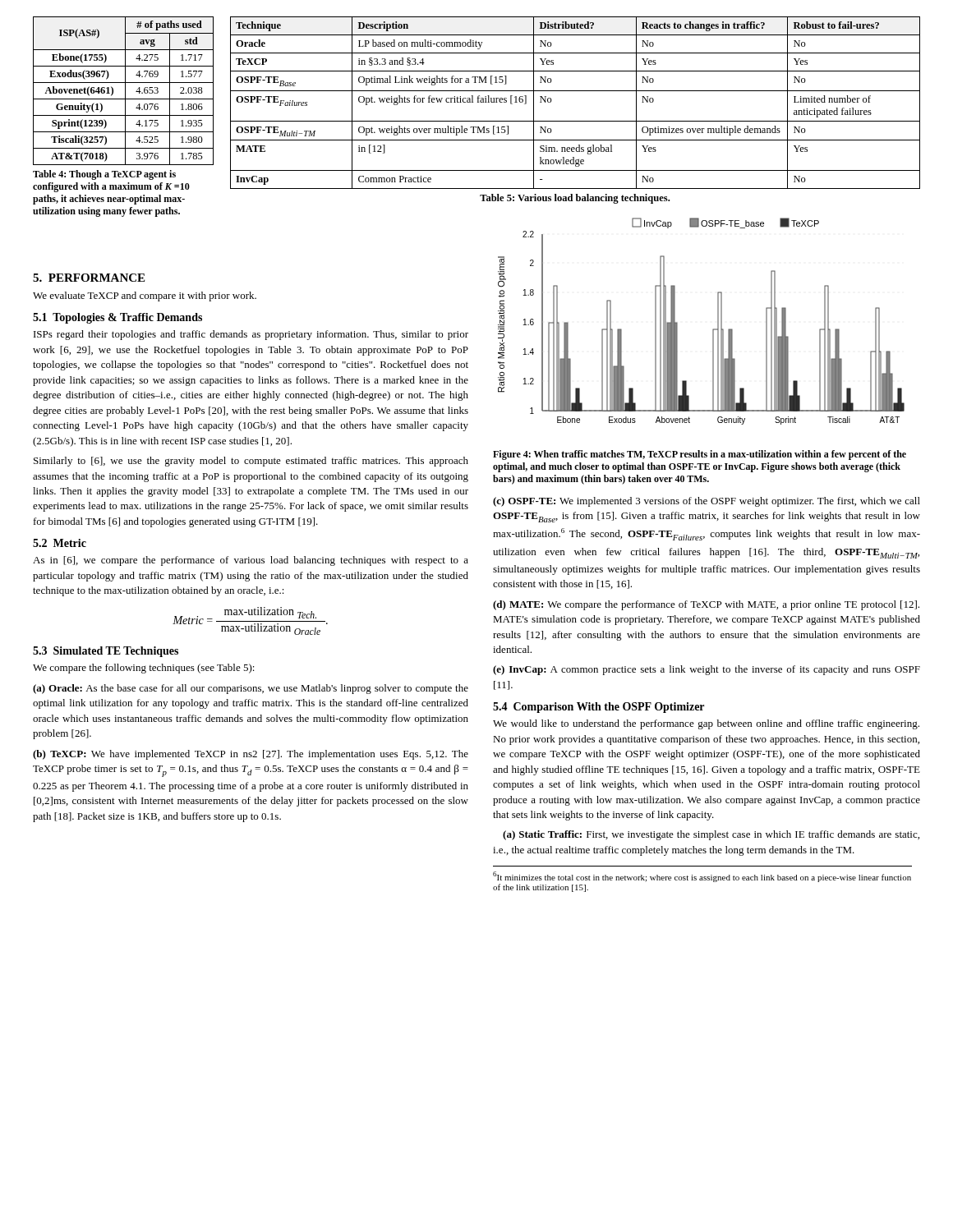Viewport: 953px width, 1232px height.
Task: Click where it says "Table 5: Various load balancing techniques."
Action: 575,198
